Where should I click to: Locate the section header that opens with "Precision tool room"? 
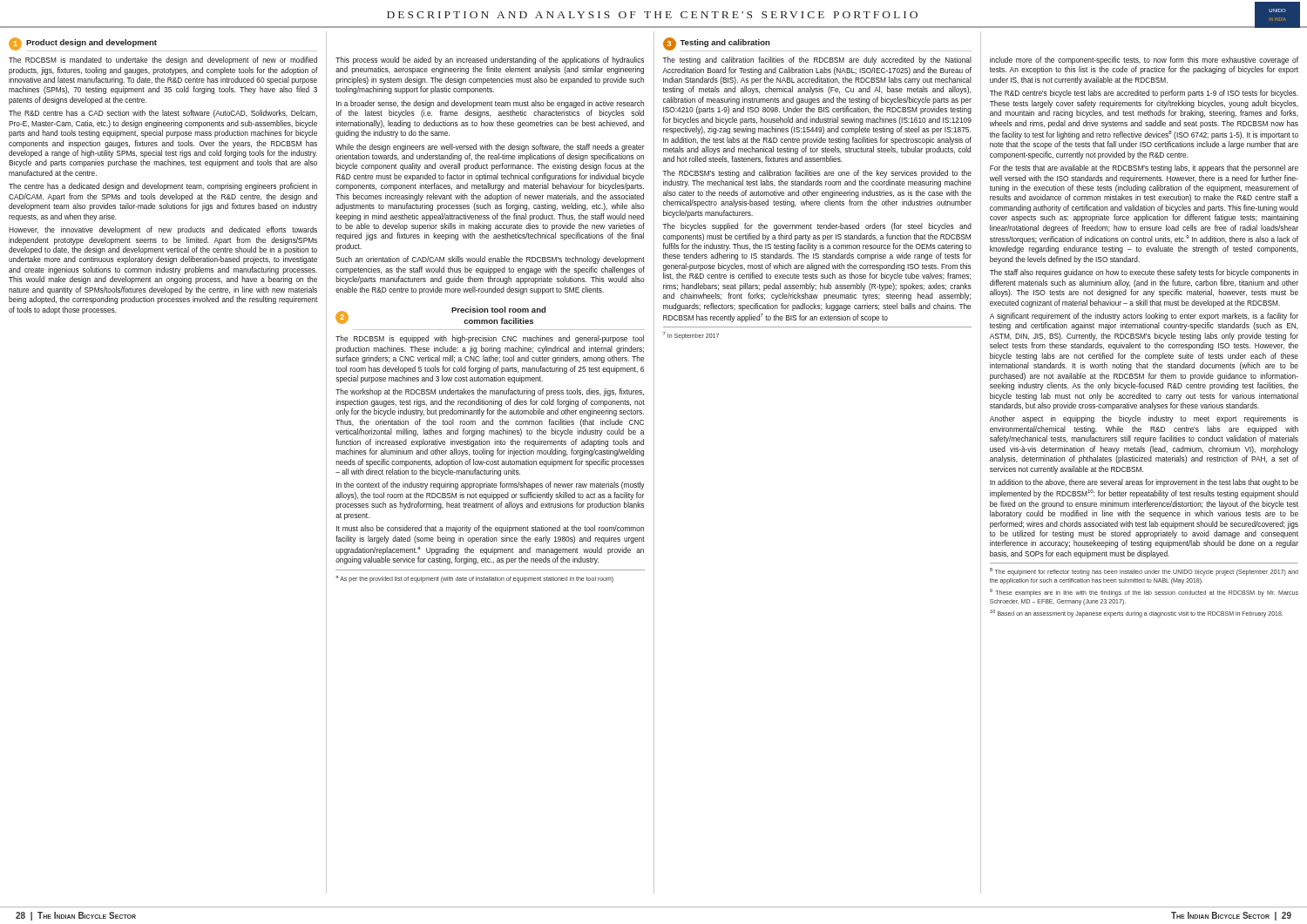tap(499, 315)
